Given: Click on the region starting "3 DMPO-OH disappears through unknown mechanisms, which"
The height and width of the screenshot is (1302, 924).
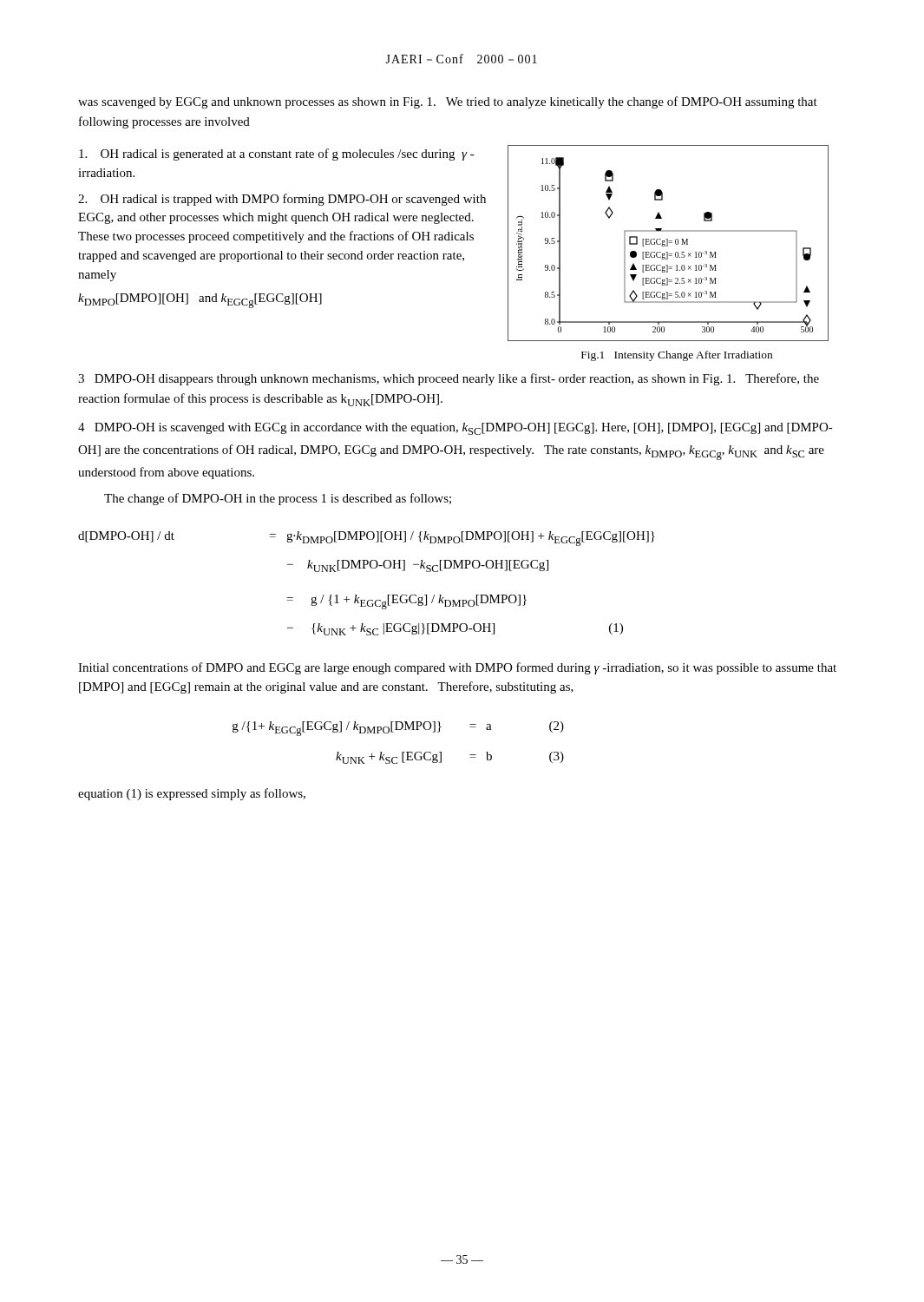Looking at the screenshot, I should (449, 390).
